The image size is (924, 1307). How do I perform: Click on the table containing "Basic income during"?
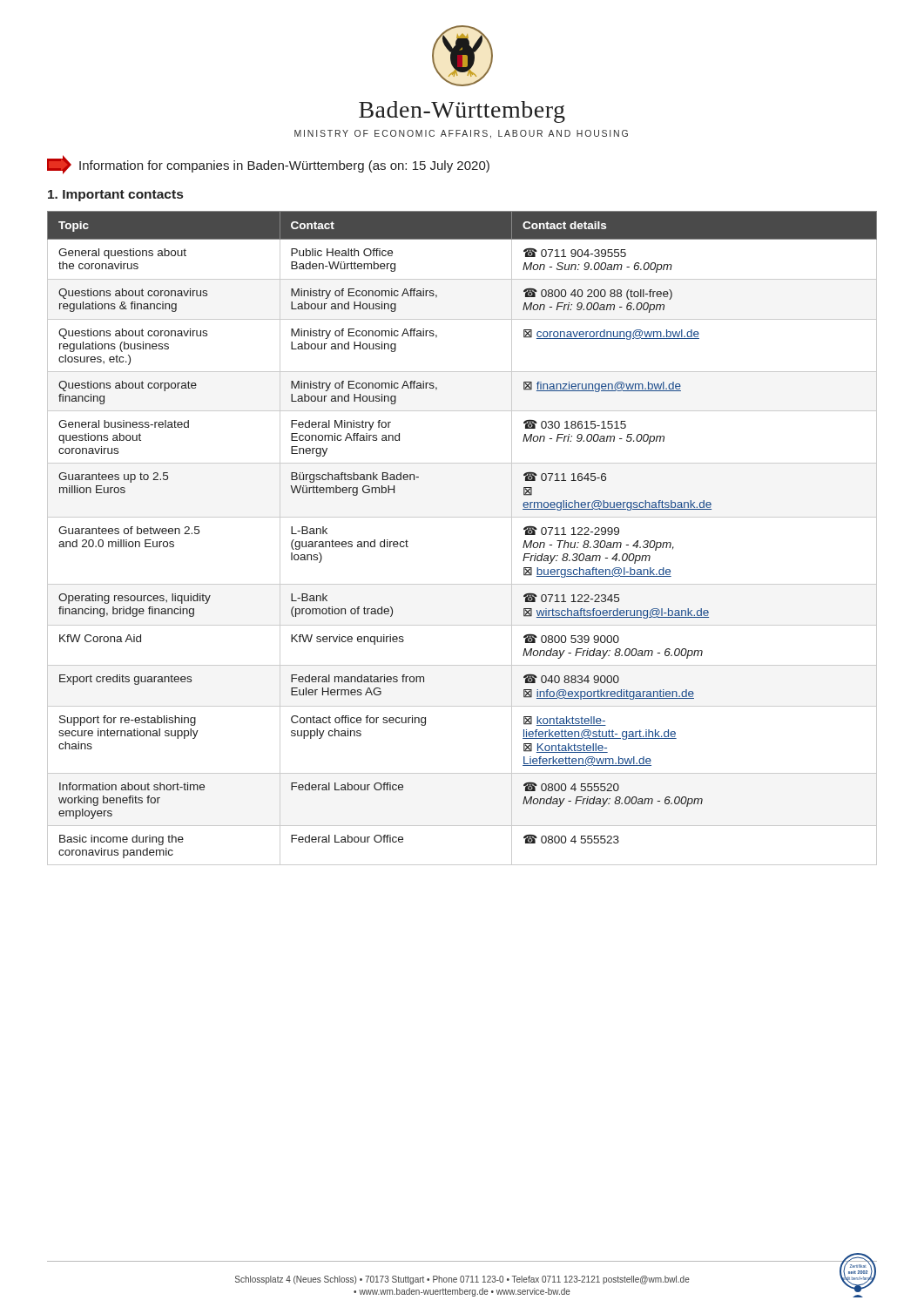tap(462, 538)
